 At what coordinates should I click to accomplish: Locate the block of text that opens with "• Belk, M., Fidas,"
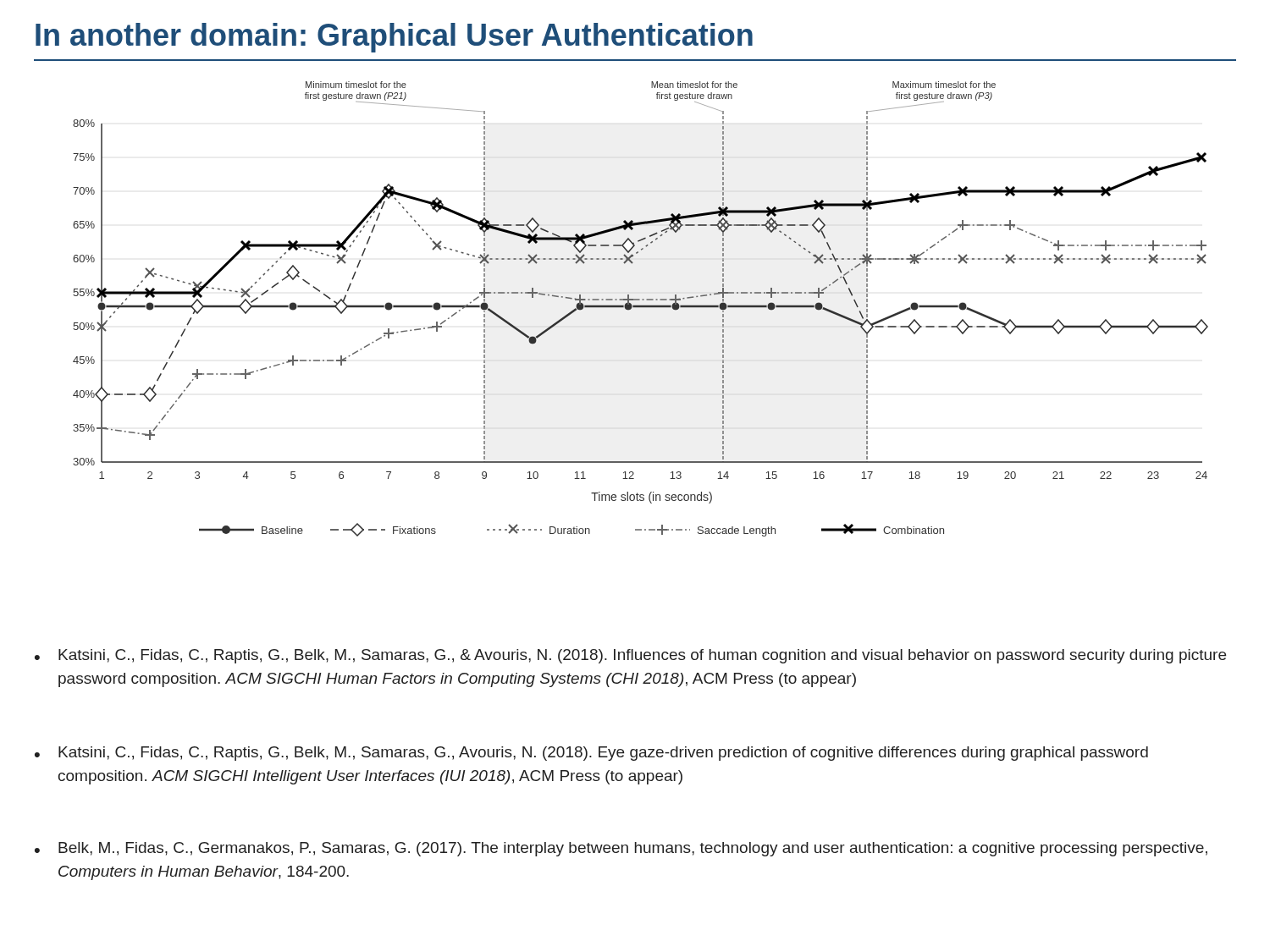tap(635, 859)
